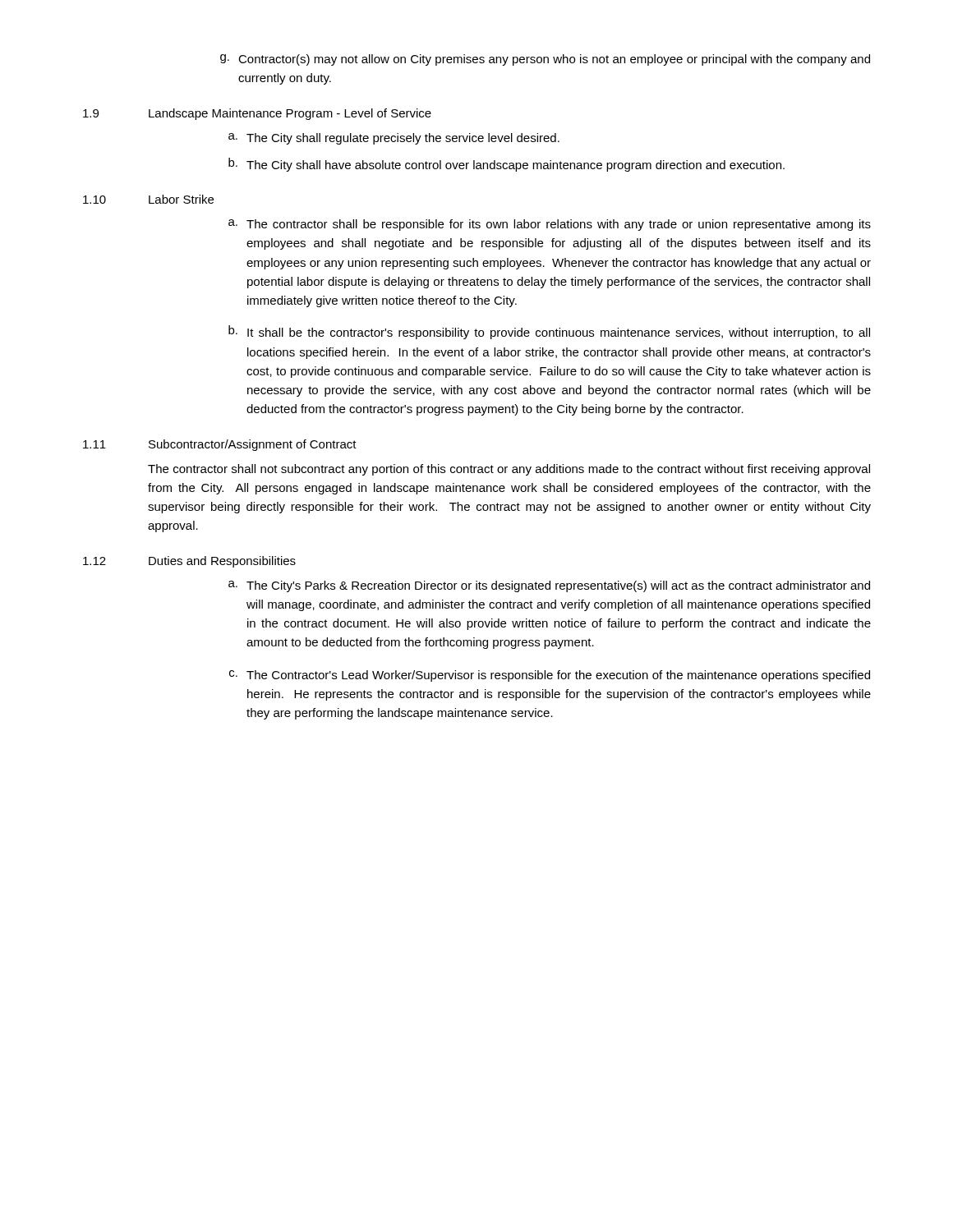
Task: Point to the passage starting "a. The City's"
Action: point(530,614)
